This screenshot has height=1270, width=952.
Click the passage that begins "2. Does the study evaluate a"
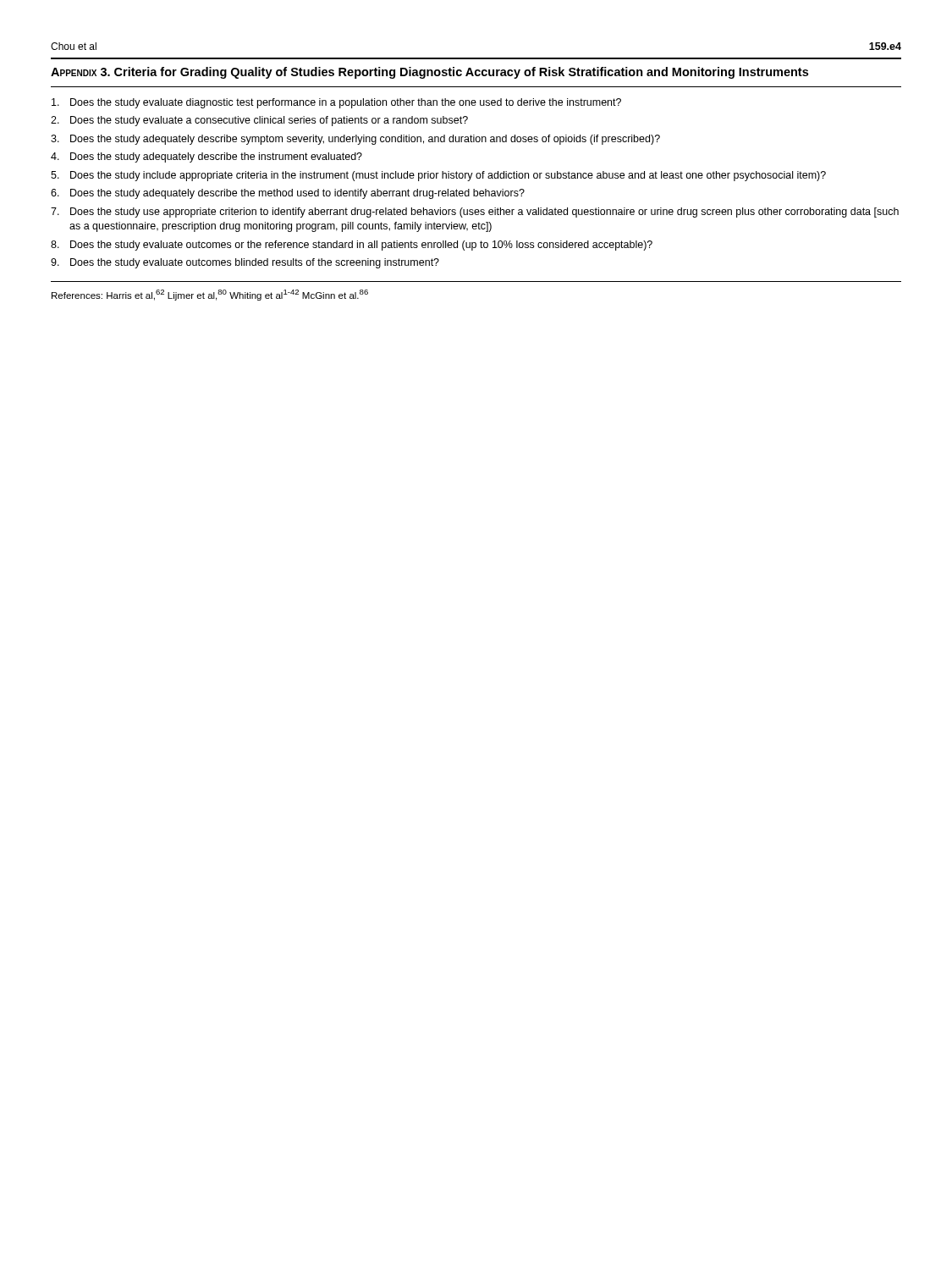click(476, 121)
